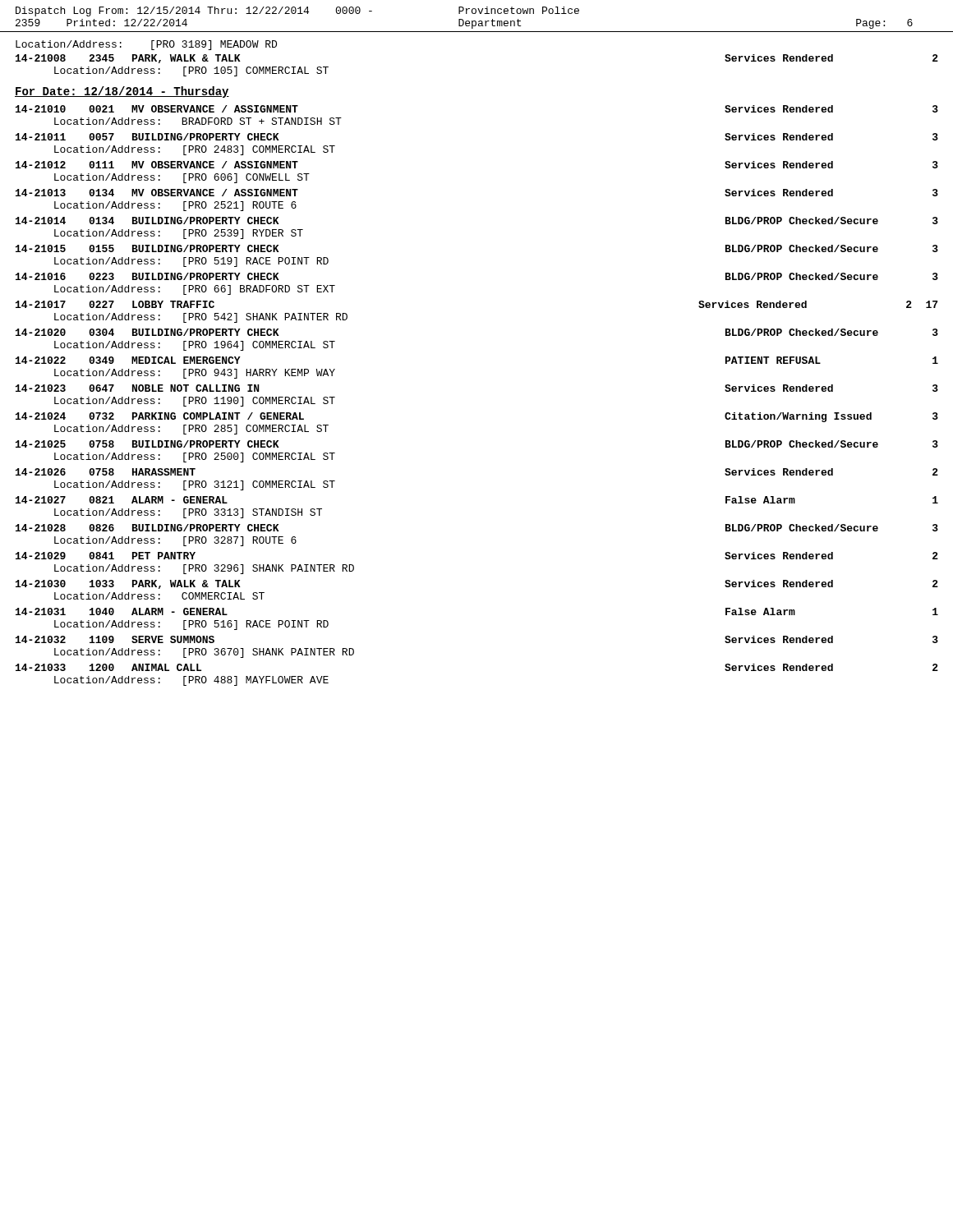
Task: Locate the list item containing "14-21010 0021 MV OBSERVANCE / ASSIGNMENT Services Rendered"
Action: [x=37, y=109]
